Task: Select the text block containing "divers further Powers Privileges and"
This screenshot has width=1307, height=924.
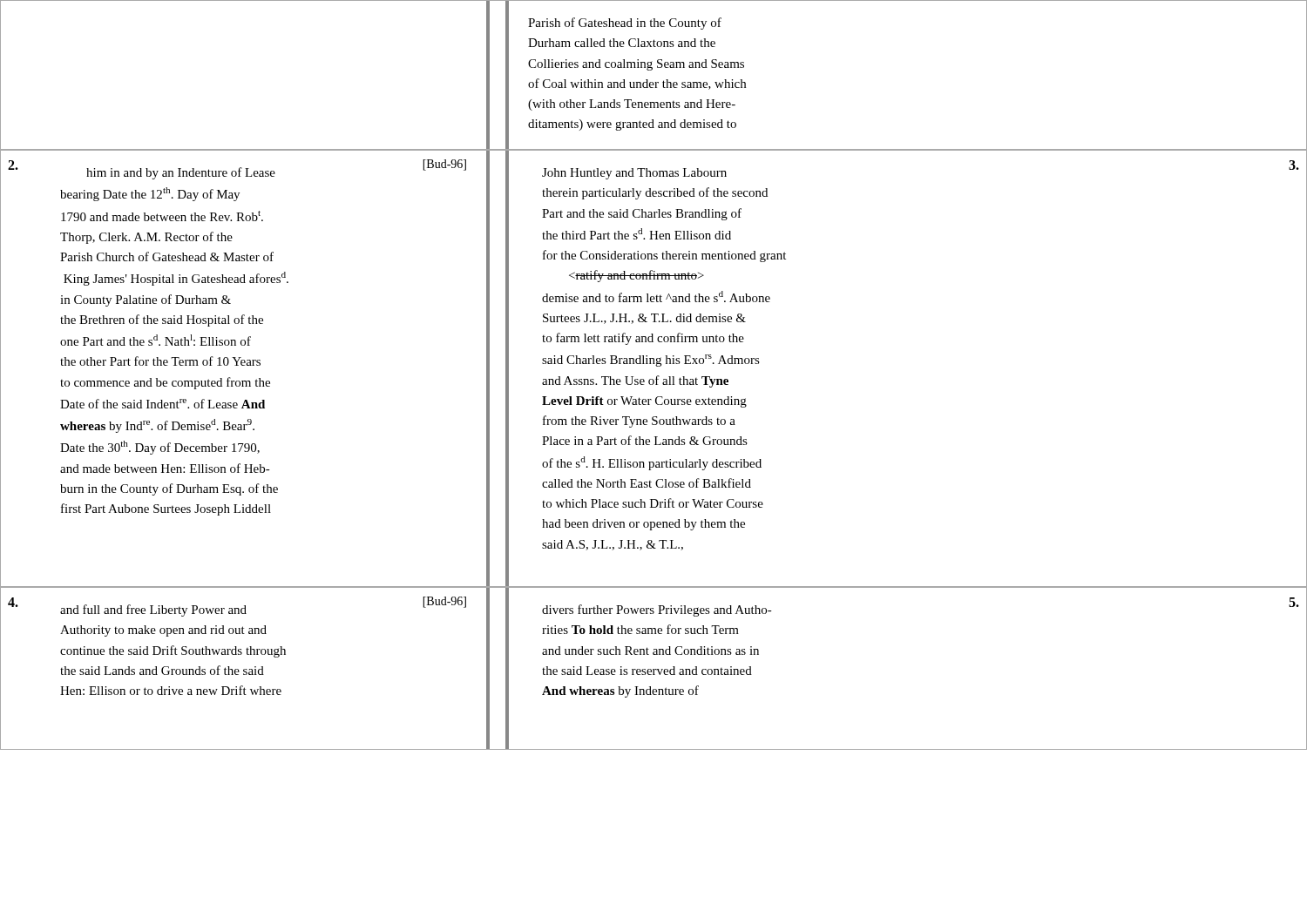Action: [661, 606]
